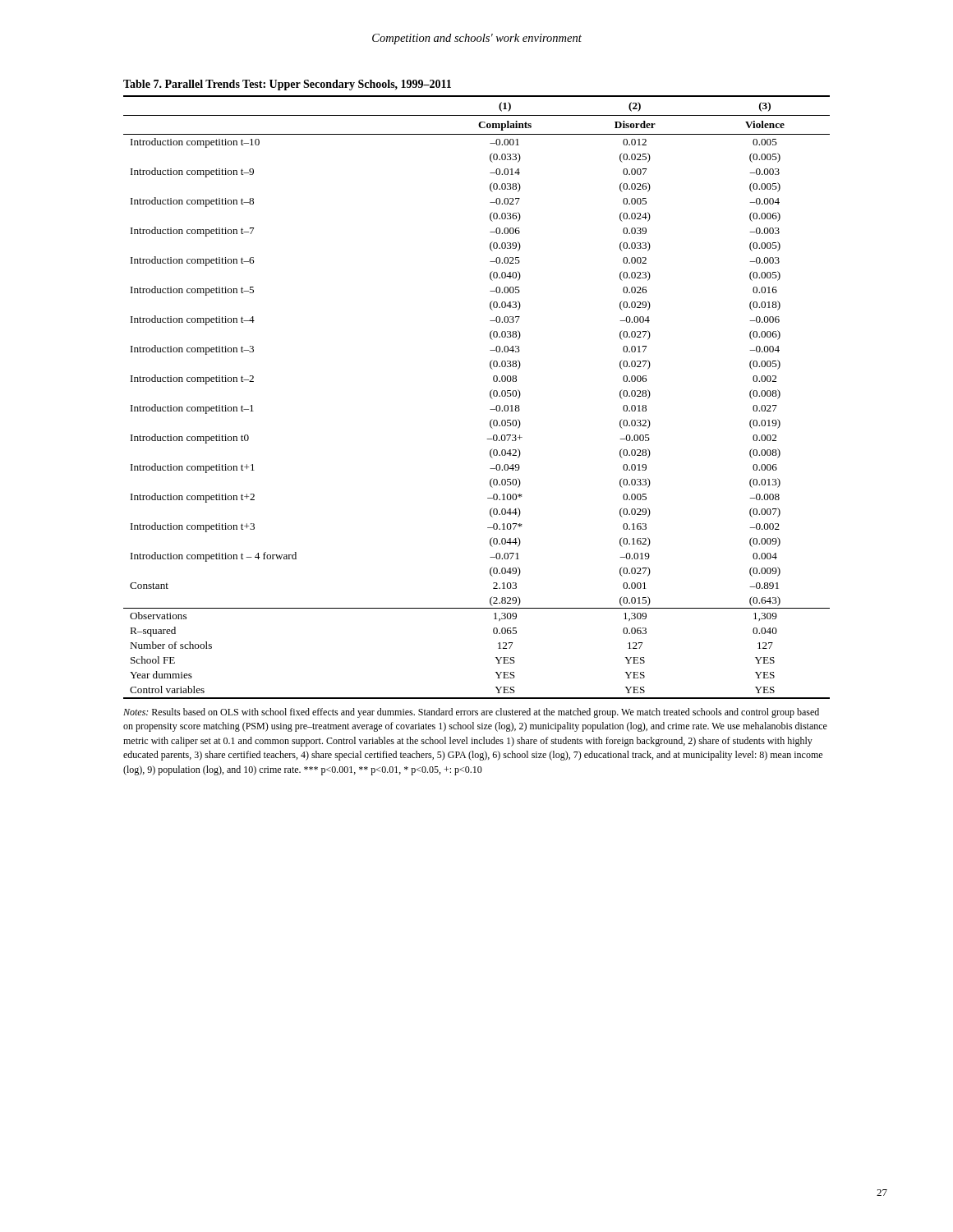Locate the title
This screenshot has height=1232, width=953.
[x=287, y=84]
